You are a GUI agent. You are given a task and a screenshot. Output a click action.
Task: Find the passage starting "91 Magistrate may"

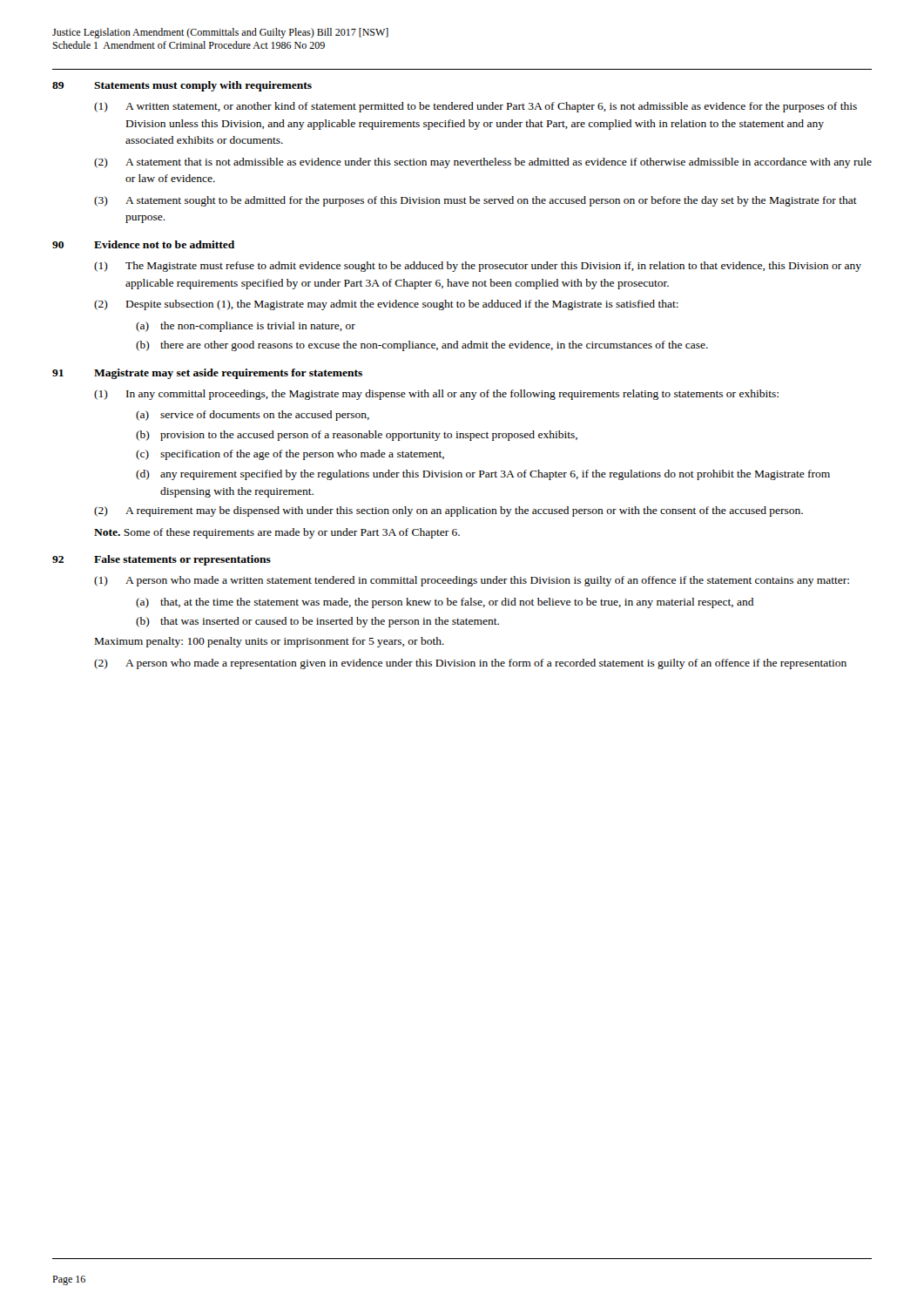207,373
